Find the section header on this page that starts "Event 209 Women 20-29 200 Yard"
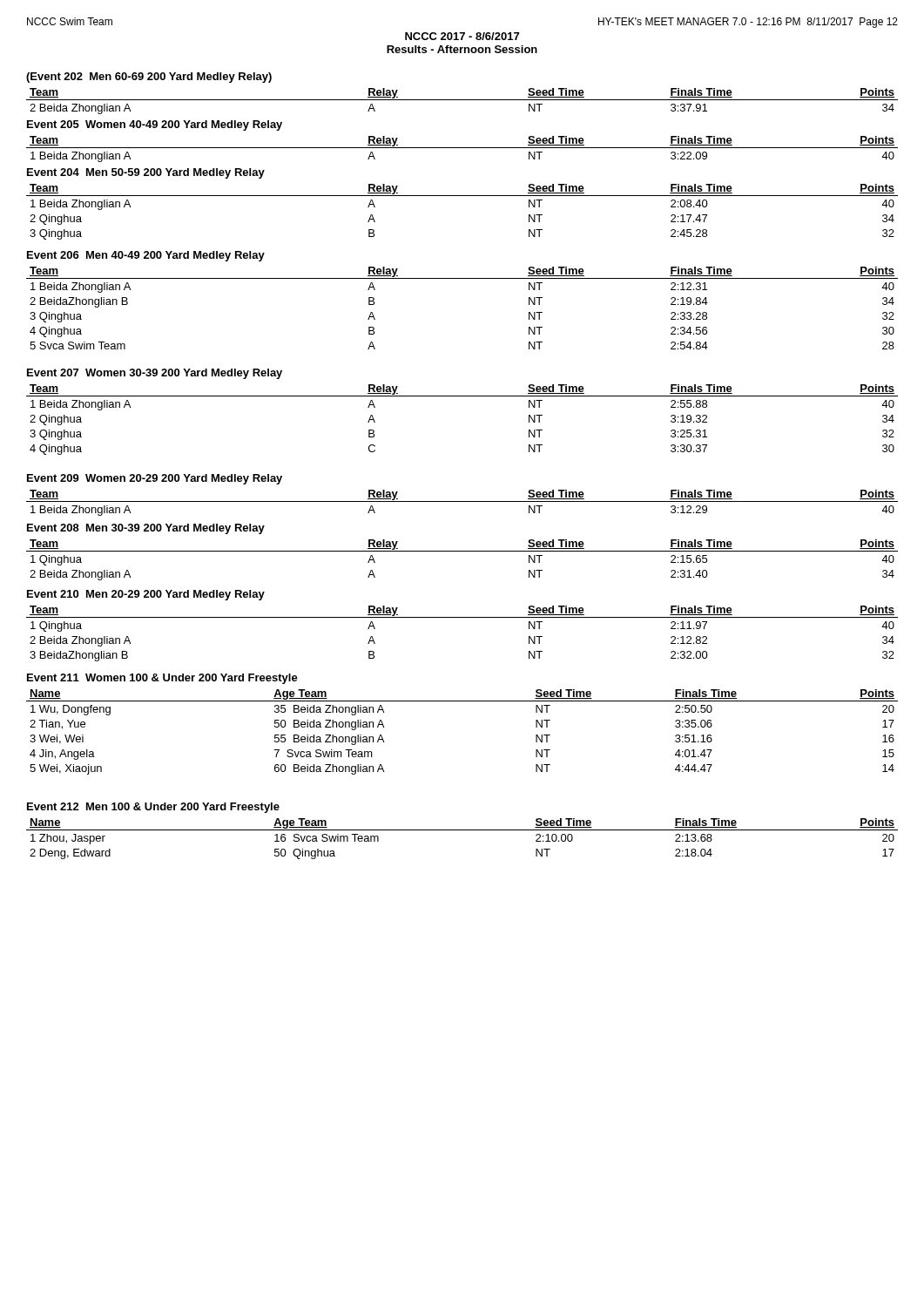924x1307 pixels. point(154,478)
